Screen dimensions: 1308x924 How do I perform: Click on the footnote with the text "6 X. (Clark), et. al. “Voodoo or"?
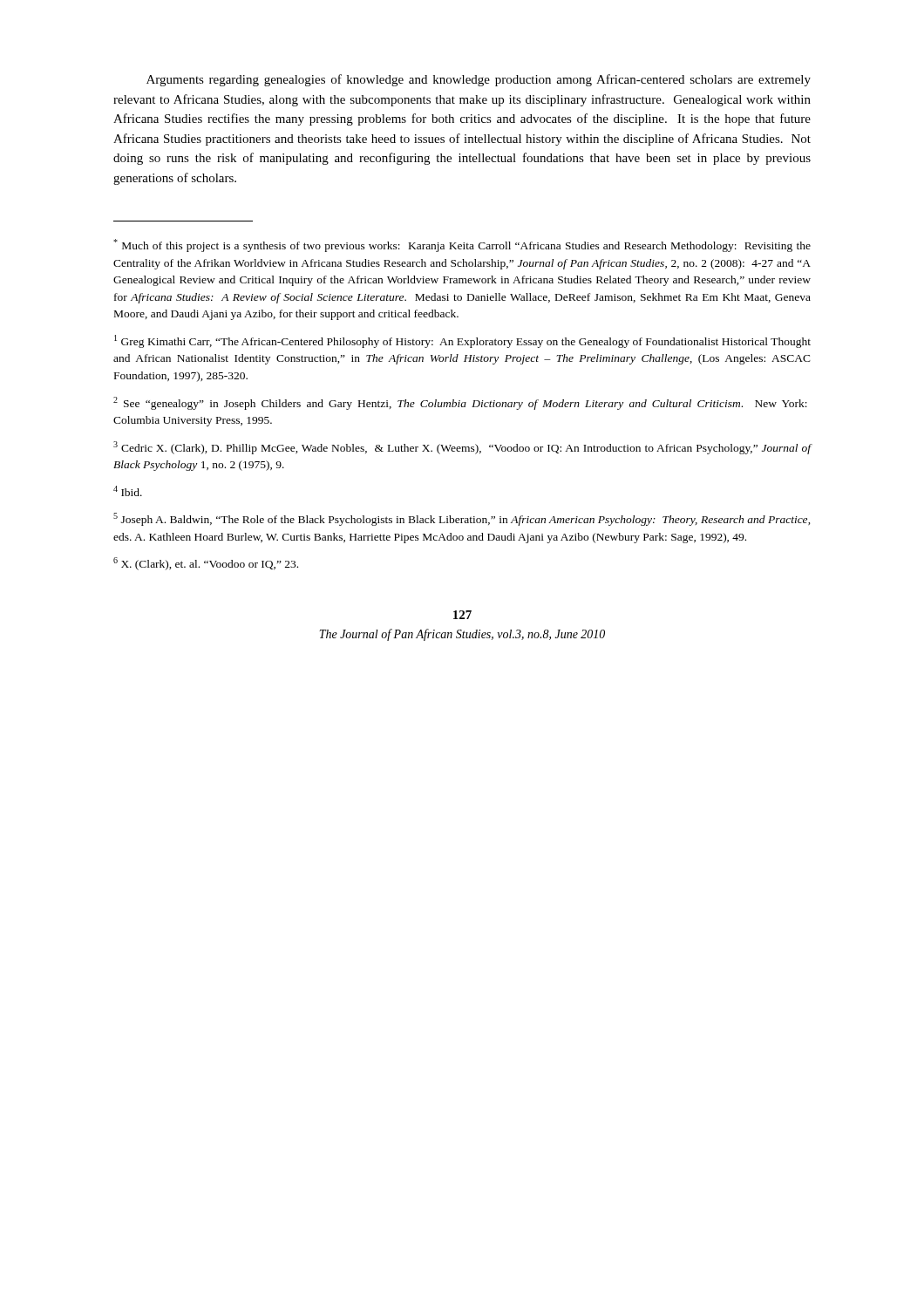pos(206,563)
